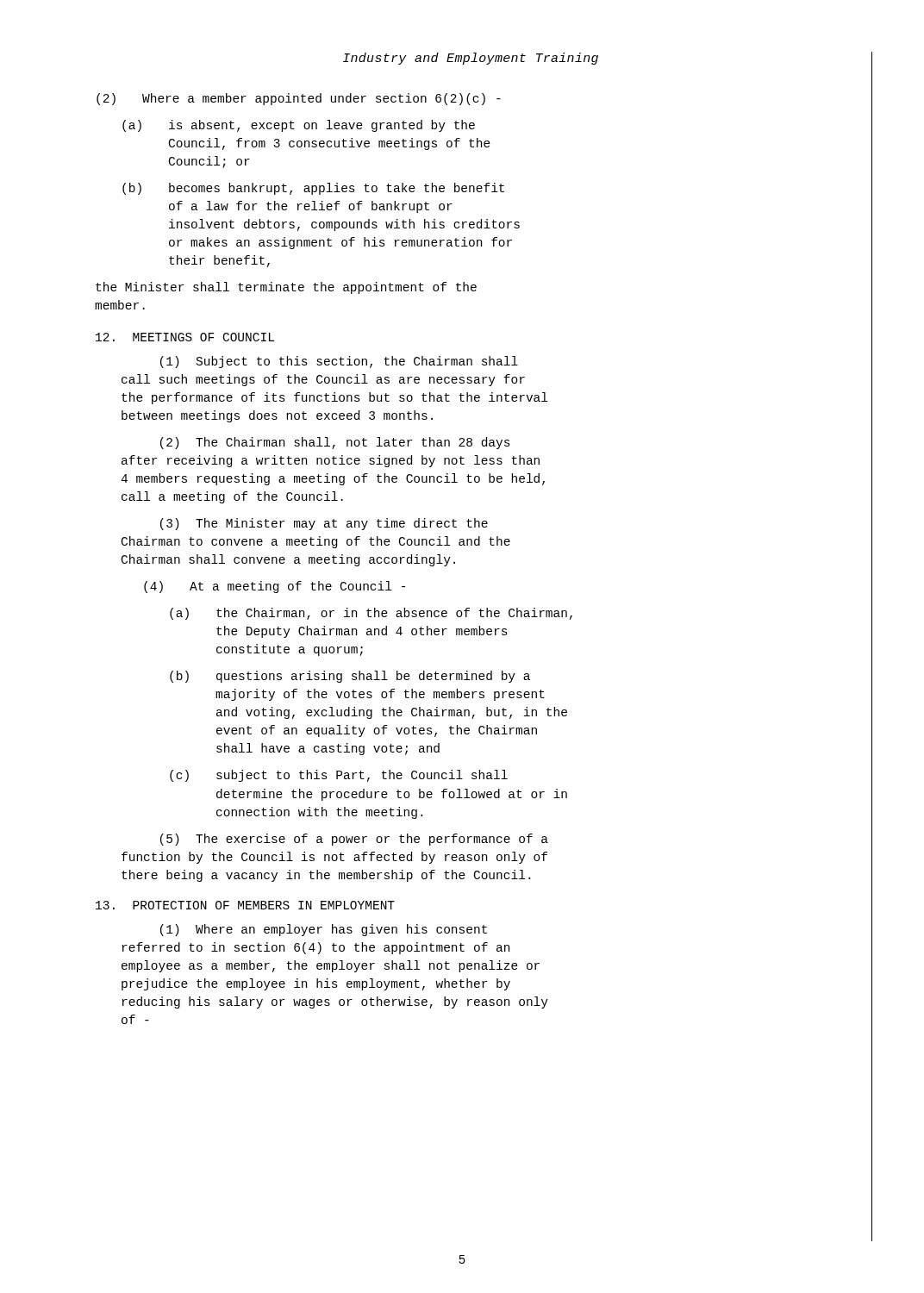Click where it says "12. MEETINGS OF COUNCIL"
Screen dimensions: 1293x924
[x=185, y=338]
